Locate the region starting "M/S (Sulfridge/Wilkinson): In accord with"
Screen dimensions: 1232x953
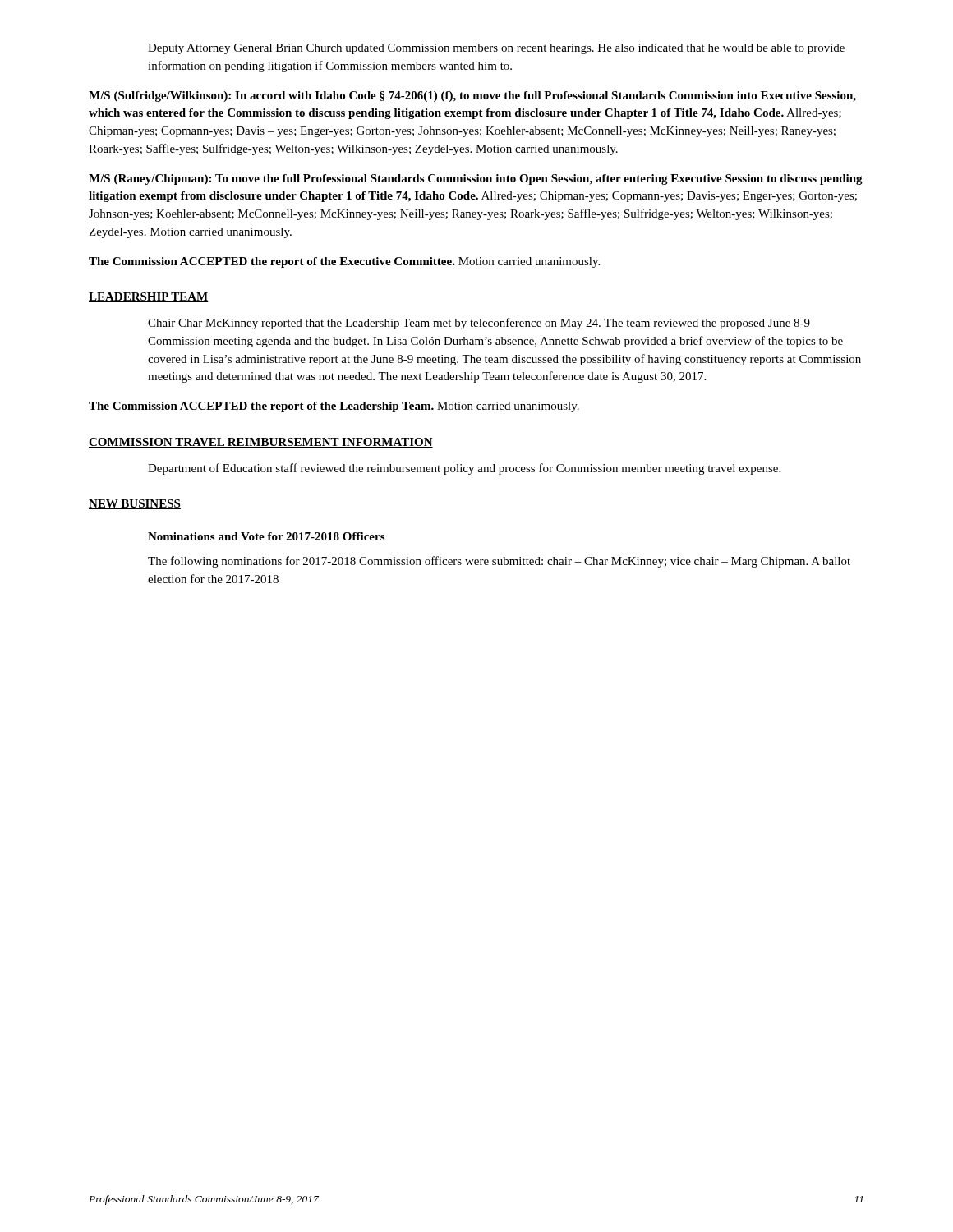click(476, 122)
